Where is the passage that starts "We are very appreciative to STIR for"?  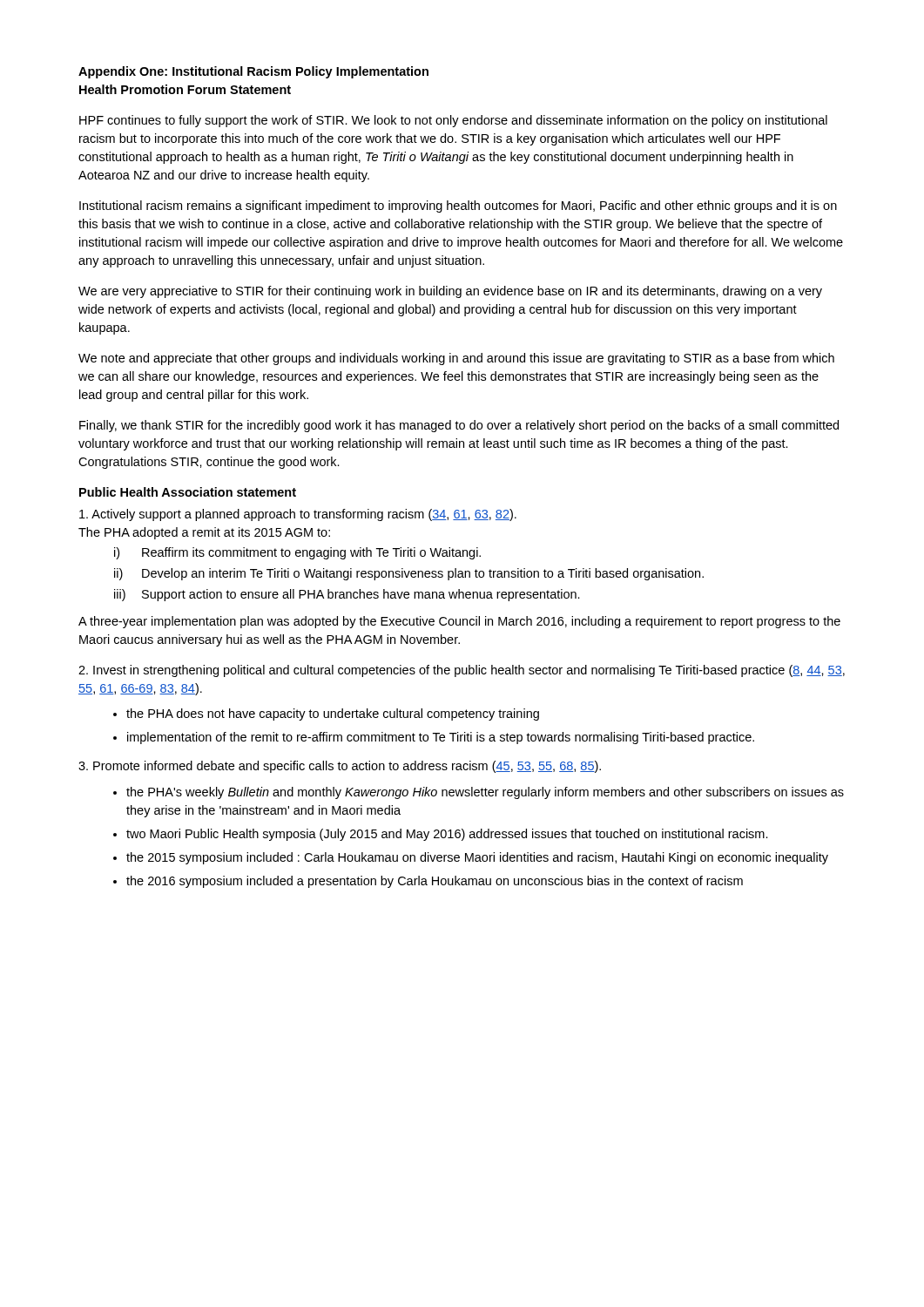[462, 310]
